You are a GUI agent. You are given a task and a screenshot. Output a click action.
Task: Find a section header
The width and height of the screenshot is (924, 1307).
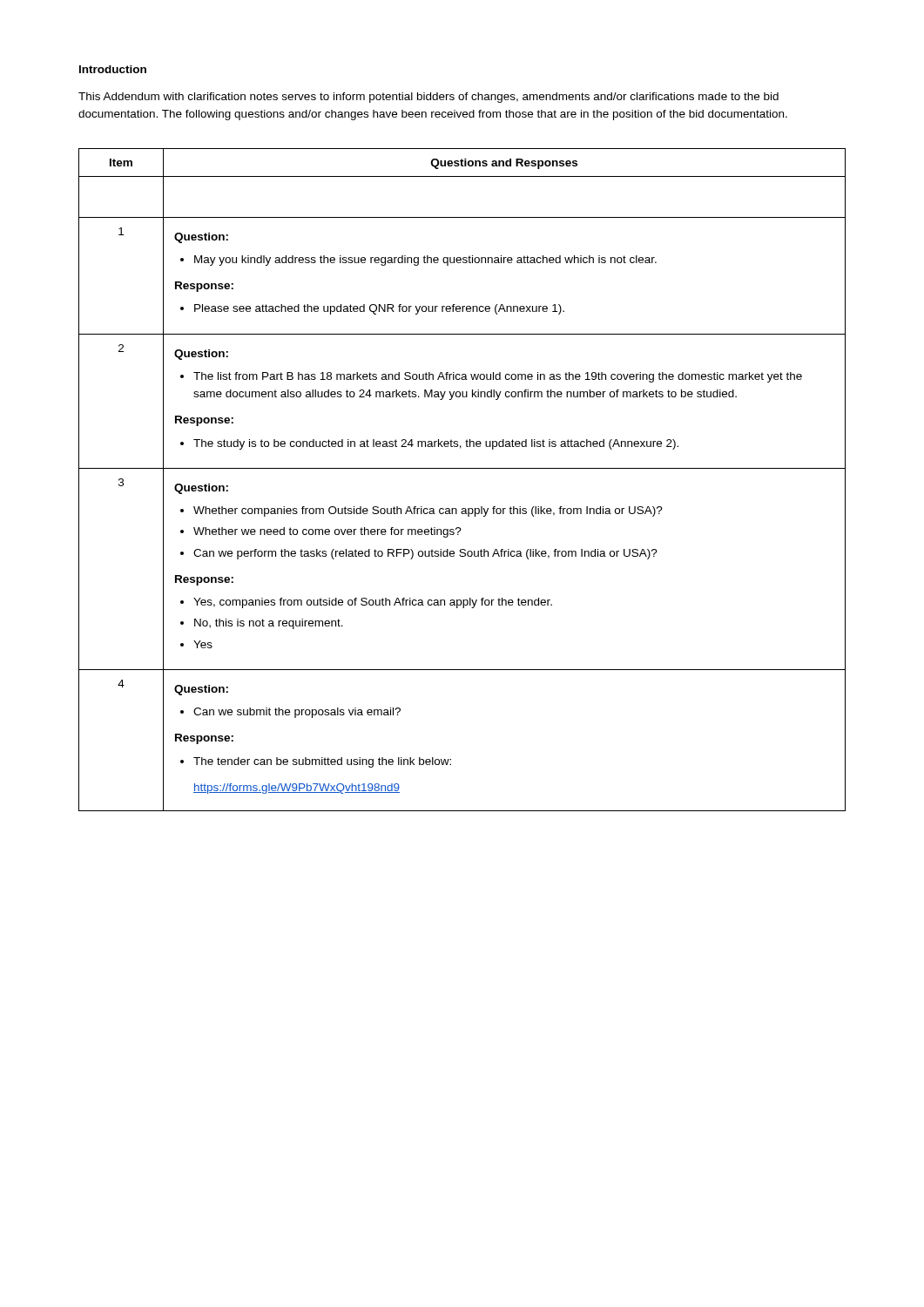click(113, 69)
